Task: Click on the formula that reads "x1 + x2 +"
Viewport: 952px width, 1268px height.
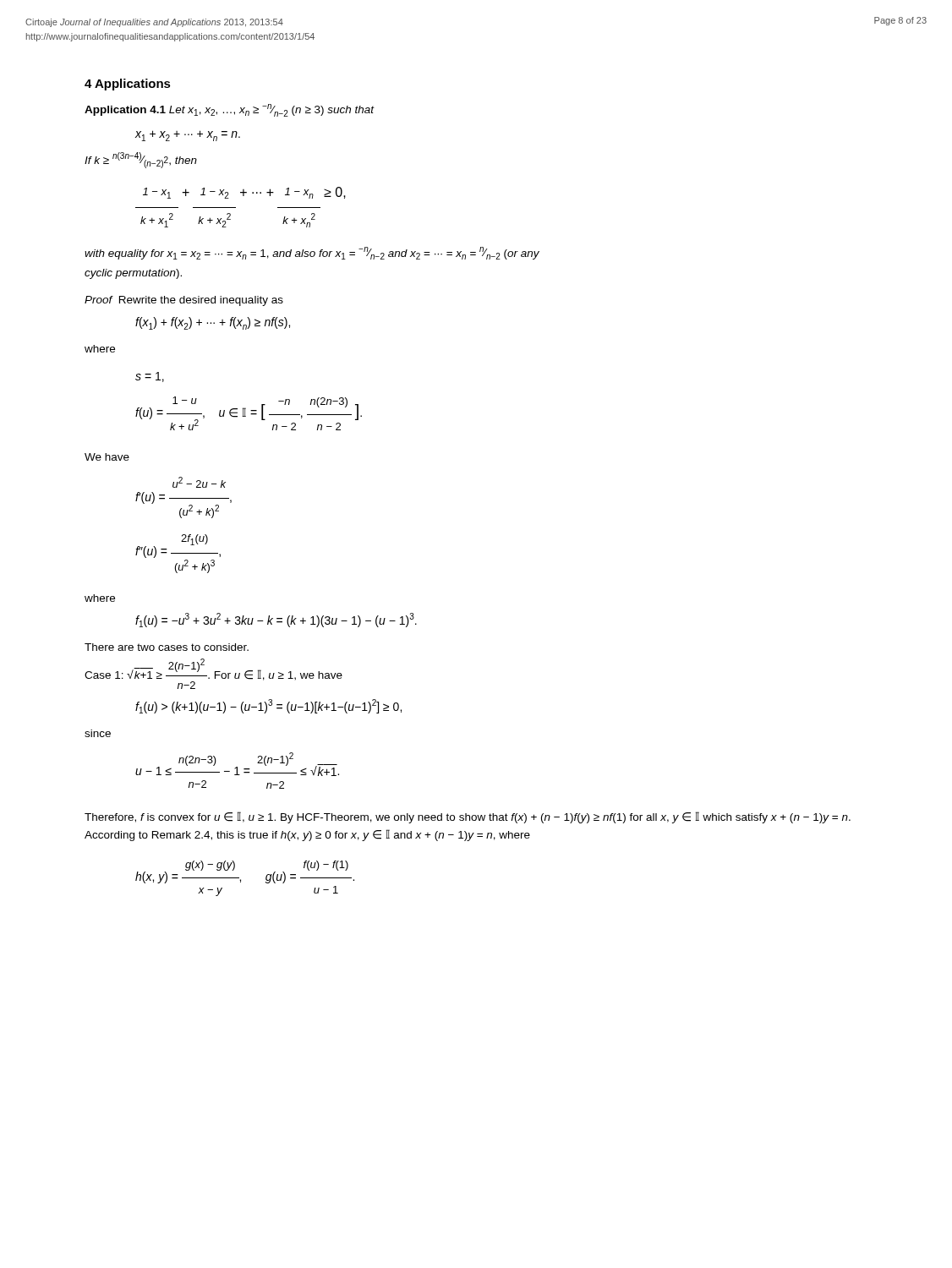Action: point(188,135)
